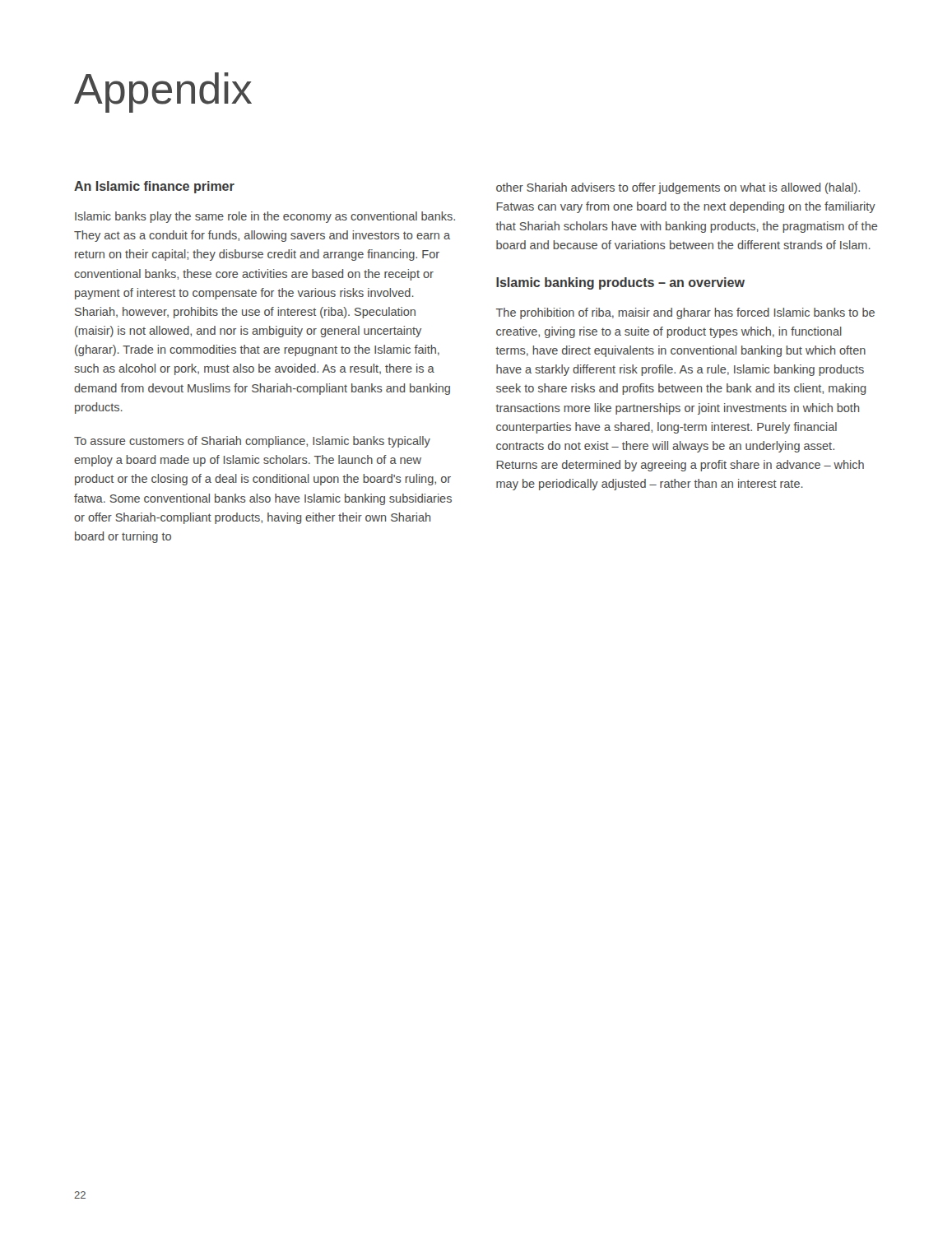The image size is (952, 1234).
Task: Point to the region starting "other Shariah advisers to offer"
Action: (687, 217)
